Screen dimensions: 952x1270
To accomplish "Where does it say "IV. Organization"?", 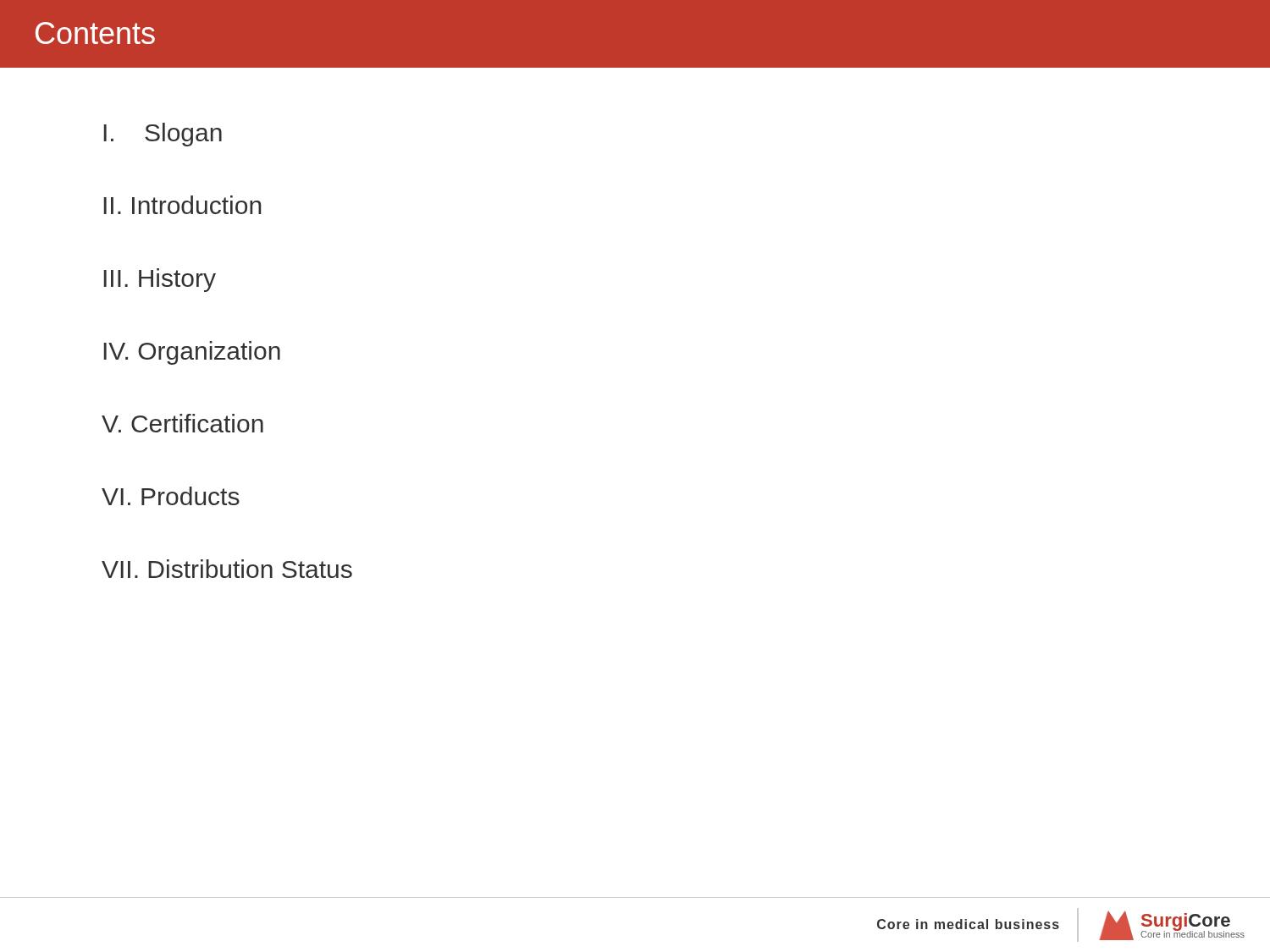I will [192, 351].
